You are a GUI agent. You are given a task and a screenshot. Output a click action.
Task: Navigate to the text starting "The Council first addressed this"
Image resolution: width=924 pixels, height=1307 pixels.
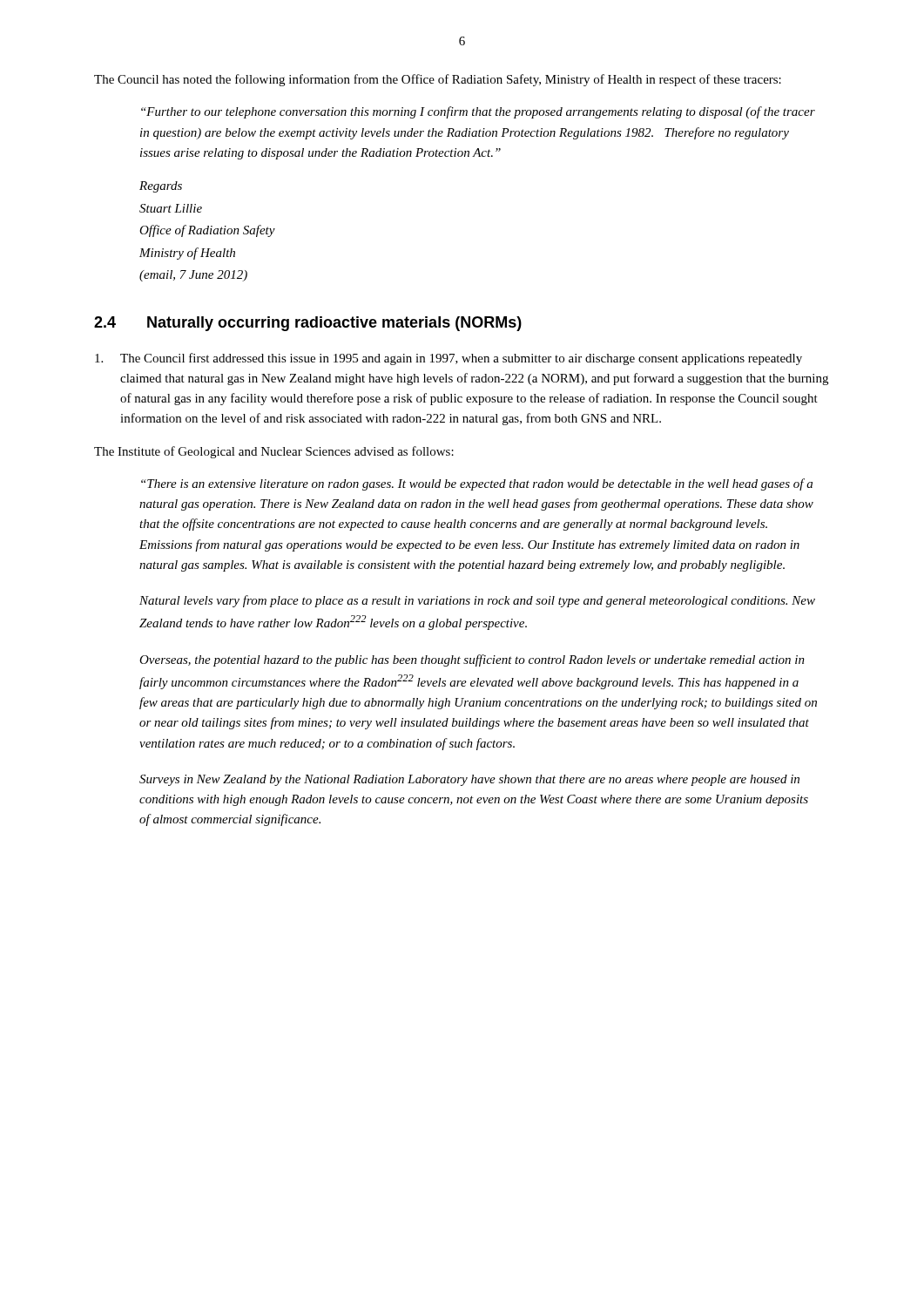(465, 389)
